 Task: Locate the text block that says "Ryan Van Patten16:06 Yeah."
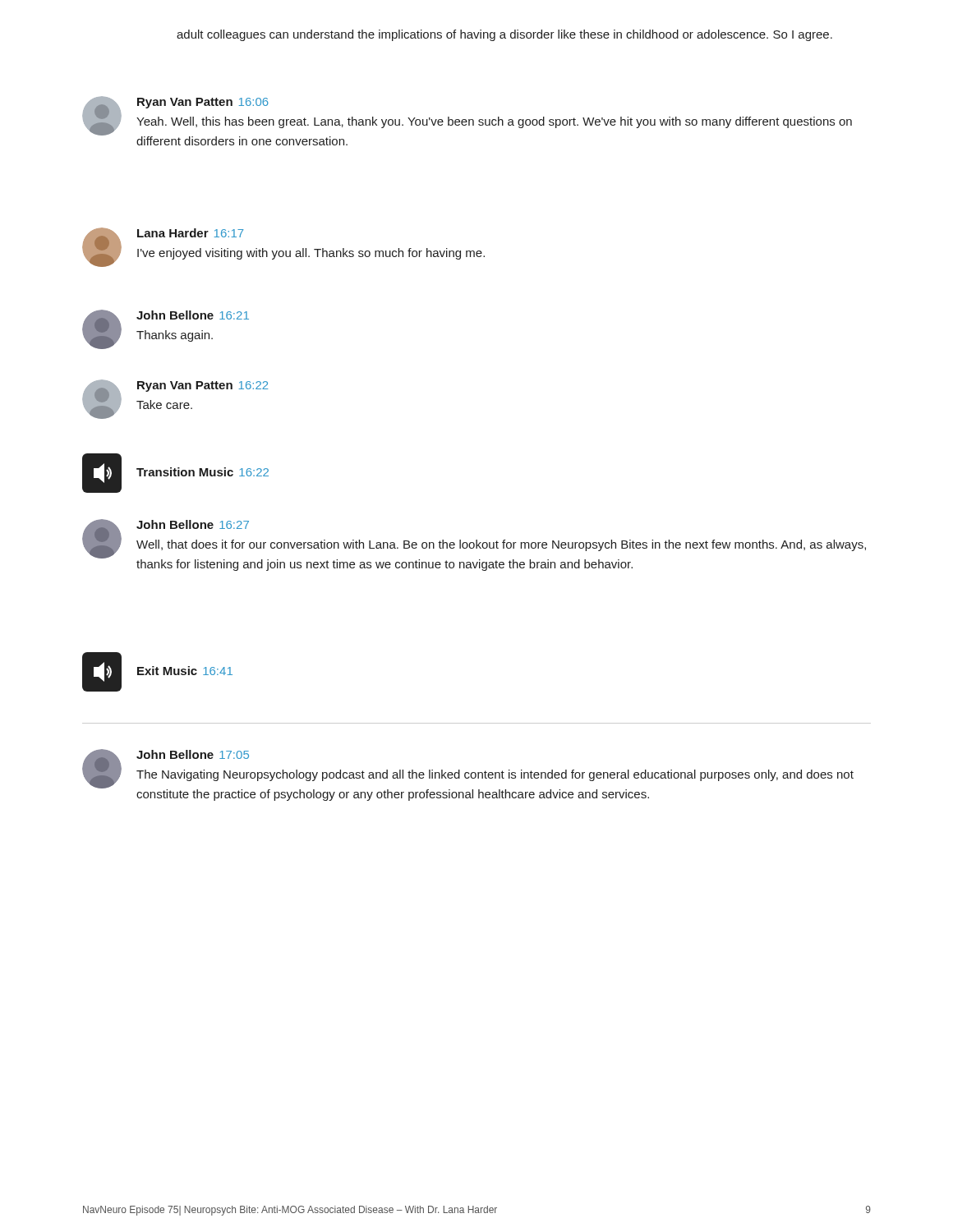(476, 123)
